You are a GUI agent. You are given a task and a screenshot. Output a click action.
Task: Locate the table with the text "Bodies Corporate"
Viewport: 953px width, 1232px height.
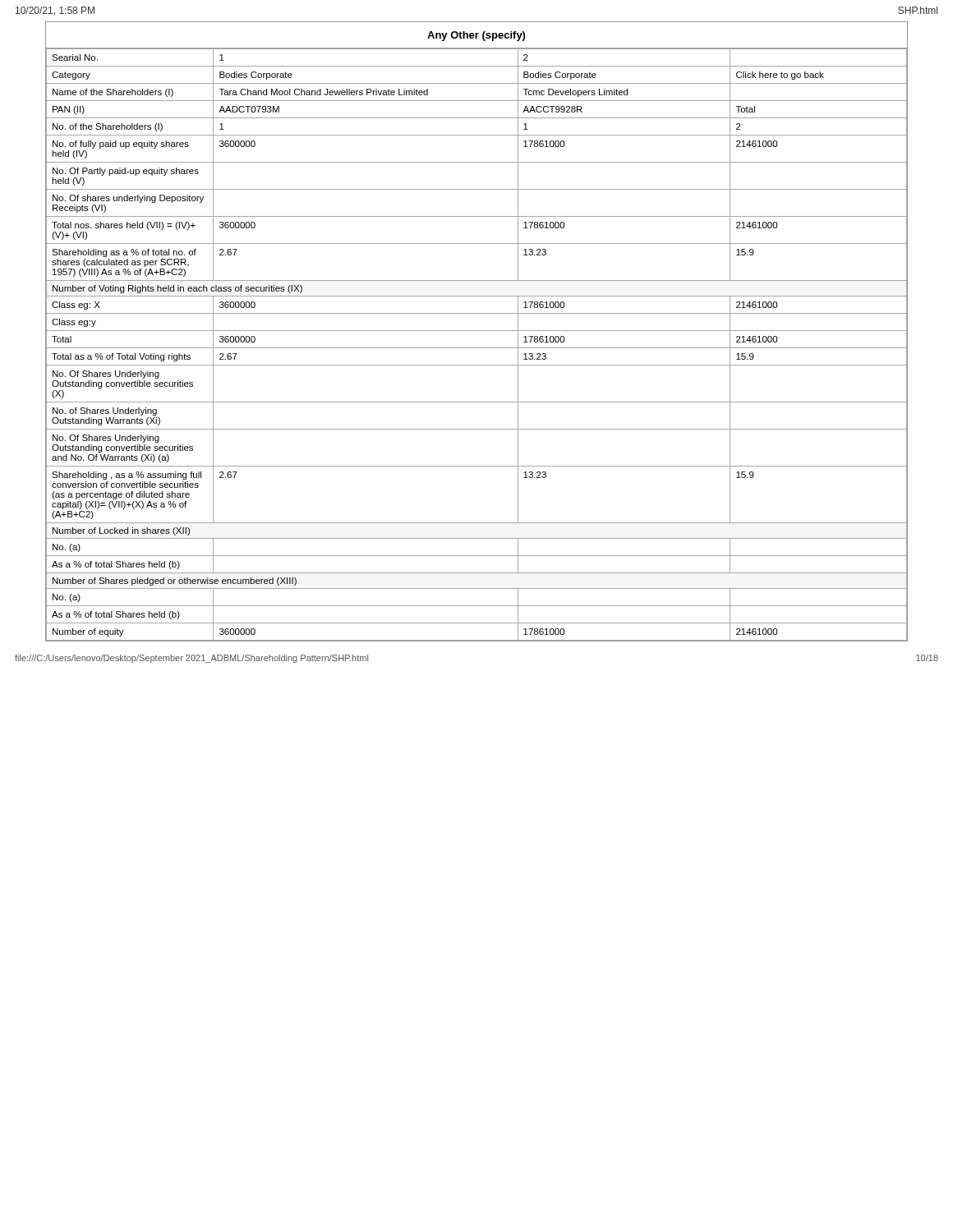pos(476,345)
